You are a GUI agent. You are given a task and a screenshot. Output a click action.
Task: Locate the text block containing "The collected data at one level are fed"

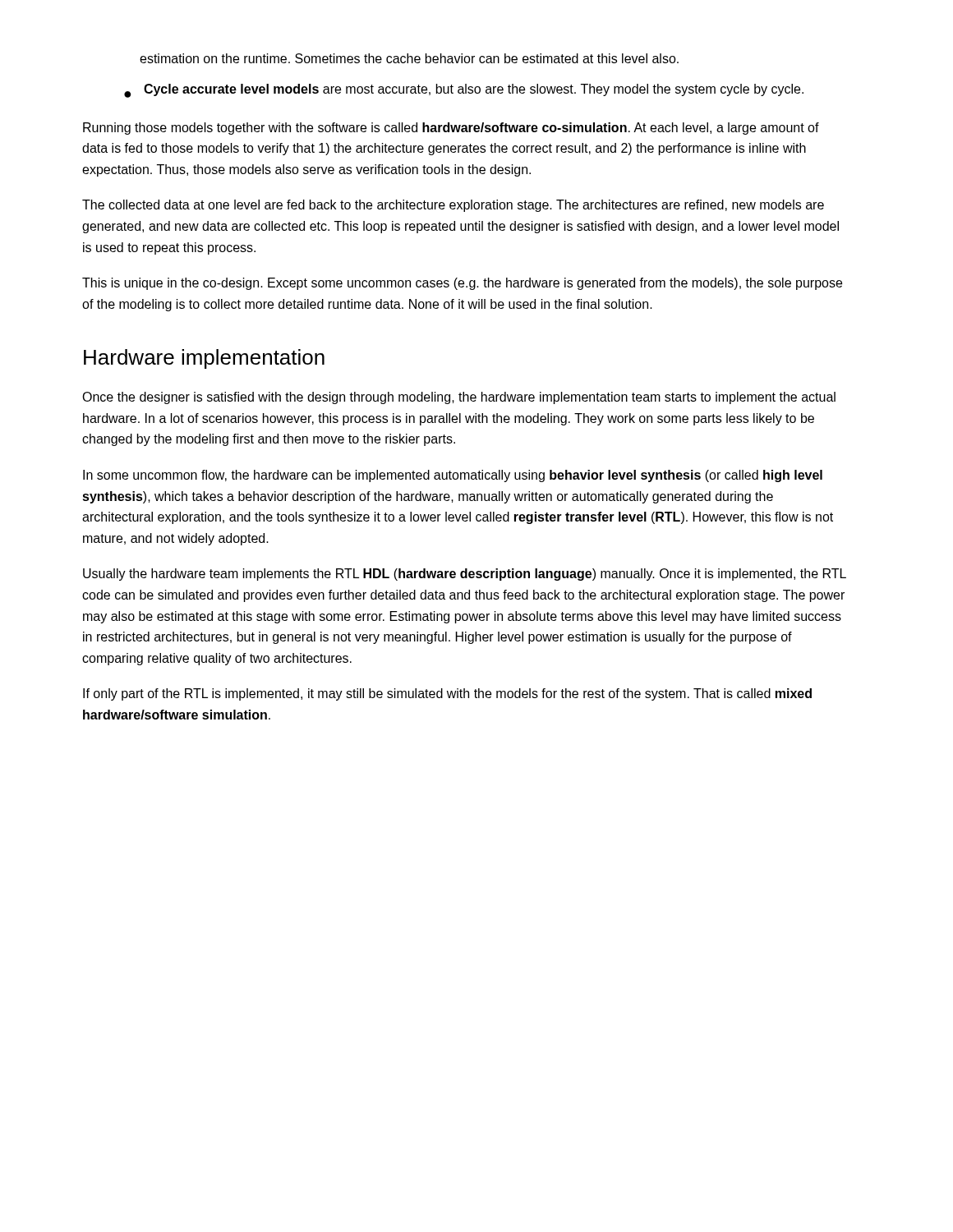coord(461,226)
